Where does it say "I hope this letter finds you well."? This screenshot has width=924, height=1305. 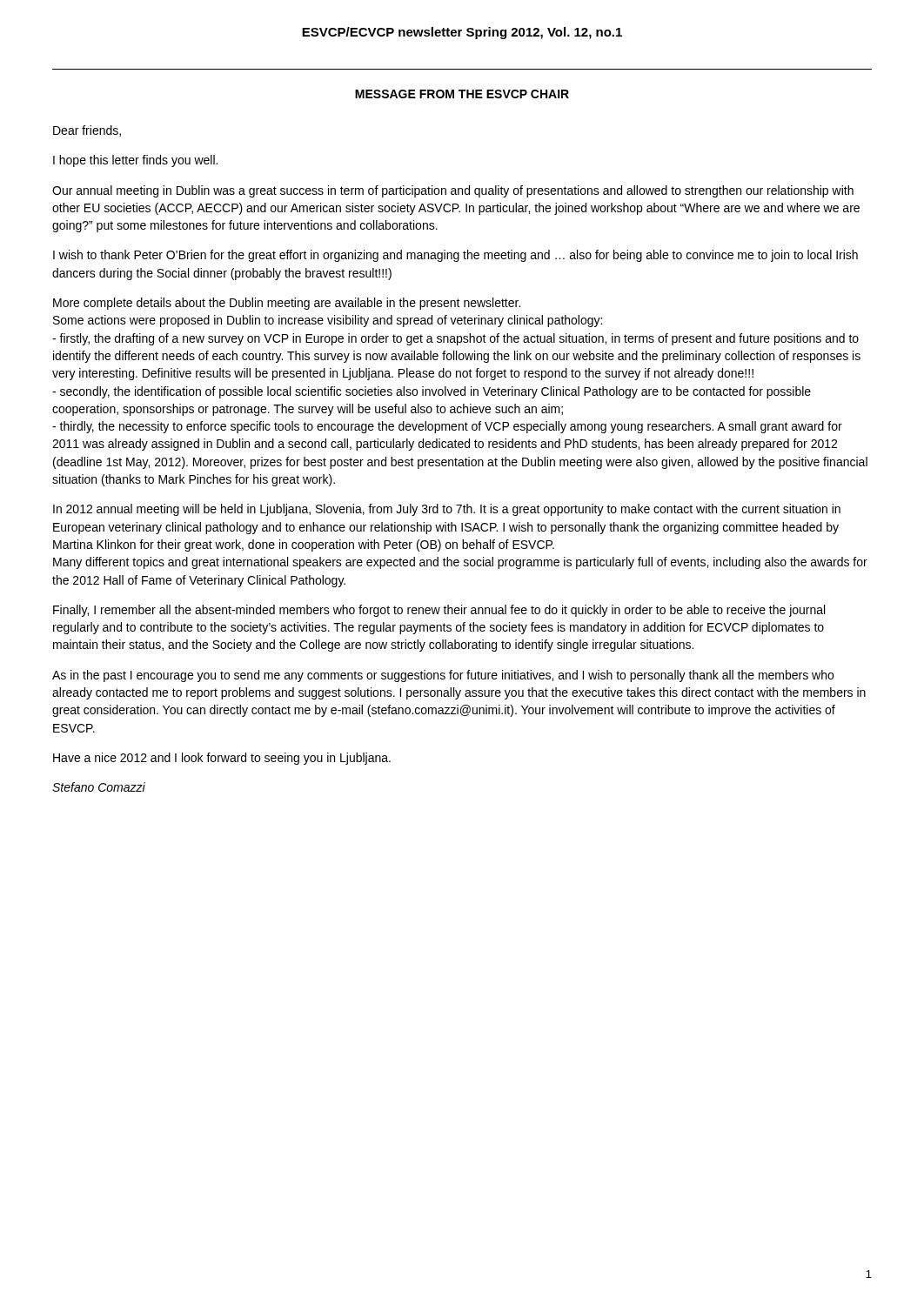coord(135,161)
